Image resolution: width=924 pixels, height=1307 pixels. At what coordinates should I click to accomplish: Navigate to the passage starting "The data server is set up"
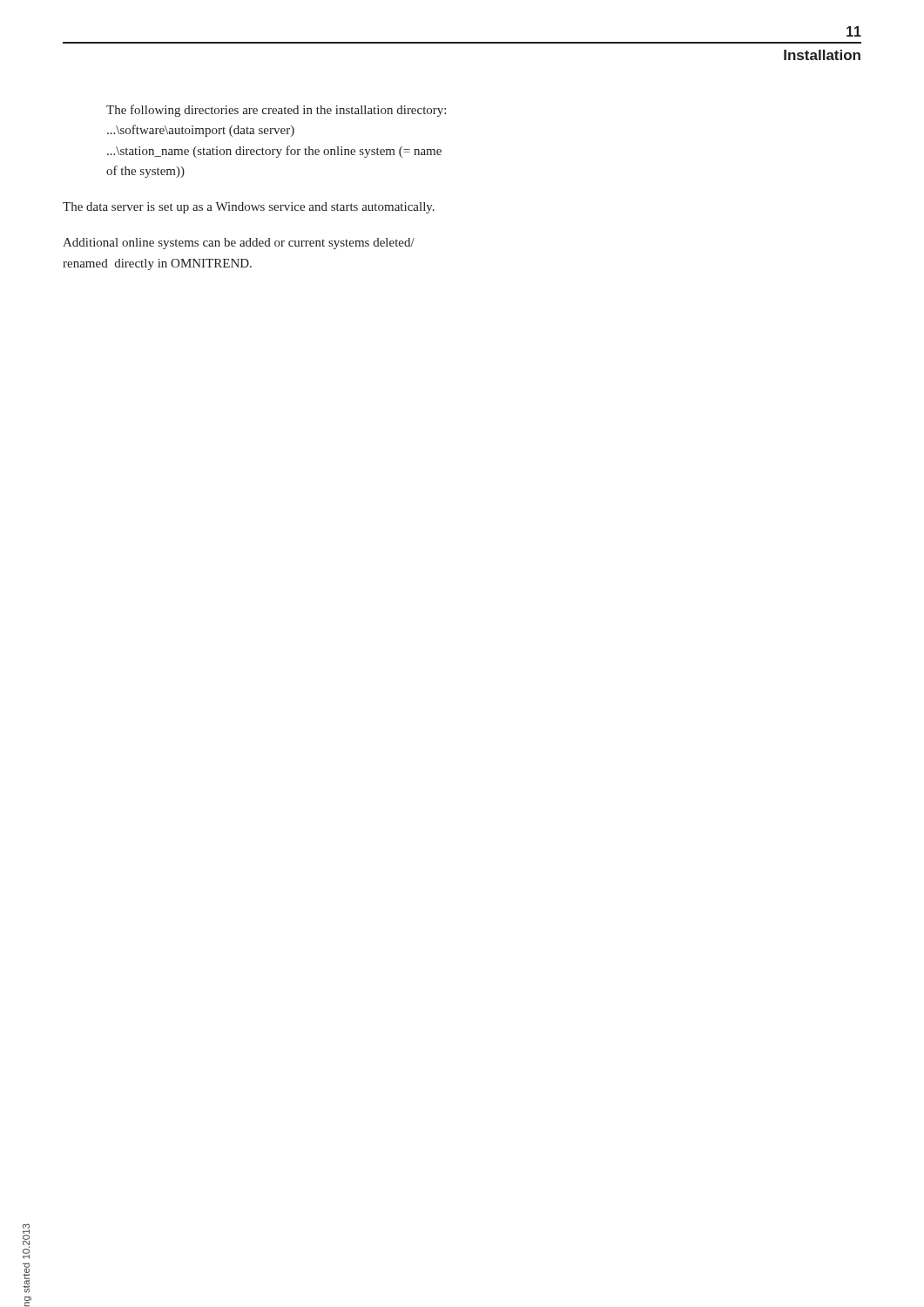click(x=249, y=207)
